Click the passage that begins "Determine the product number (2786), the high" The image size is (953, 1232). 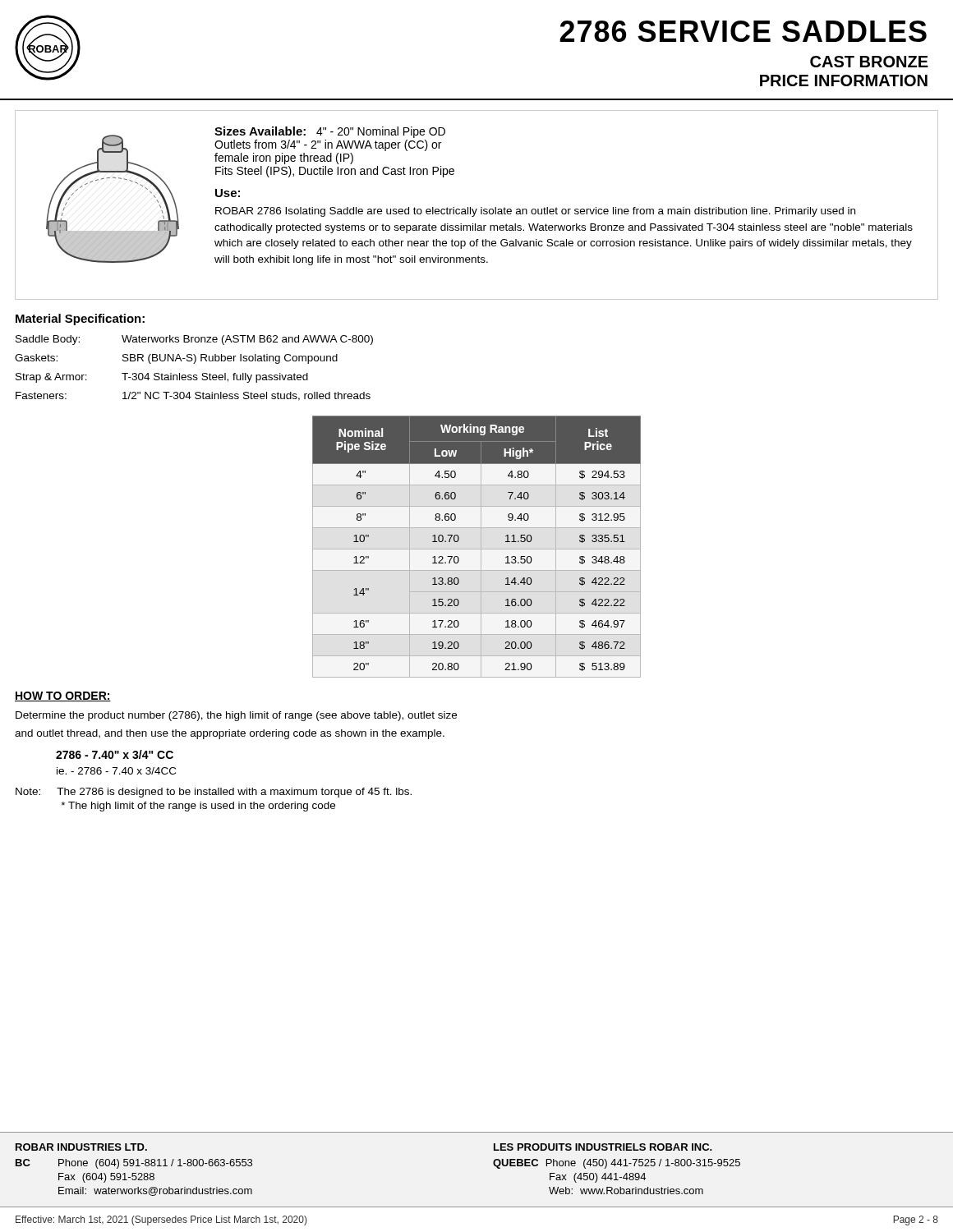tap(236, 716)
